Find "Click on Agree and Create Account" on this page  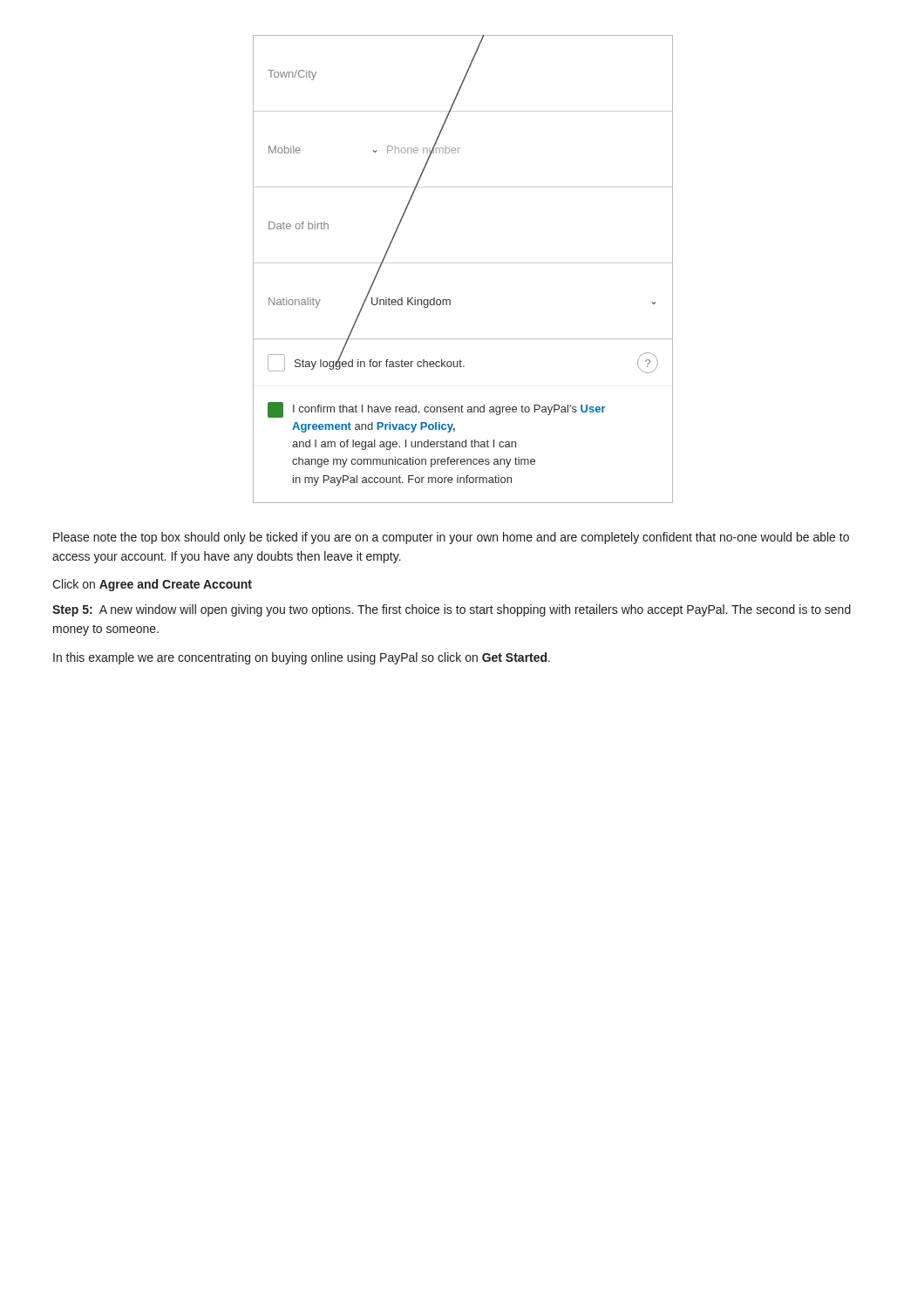pos(152,585)
